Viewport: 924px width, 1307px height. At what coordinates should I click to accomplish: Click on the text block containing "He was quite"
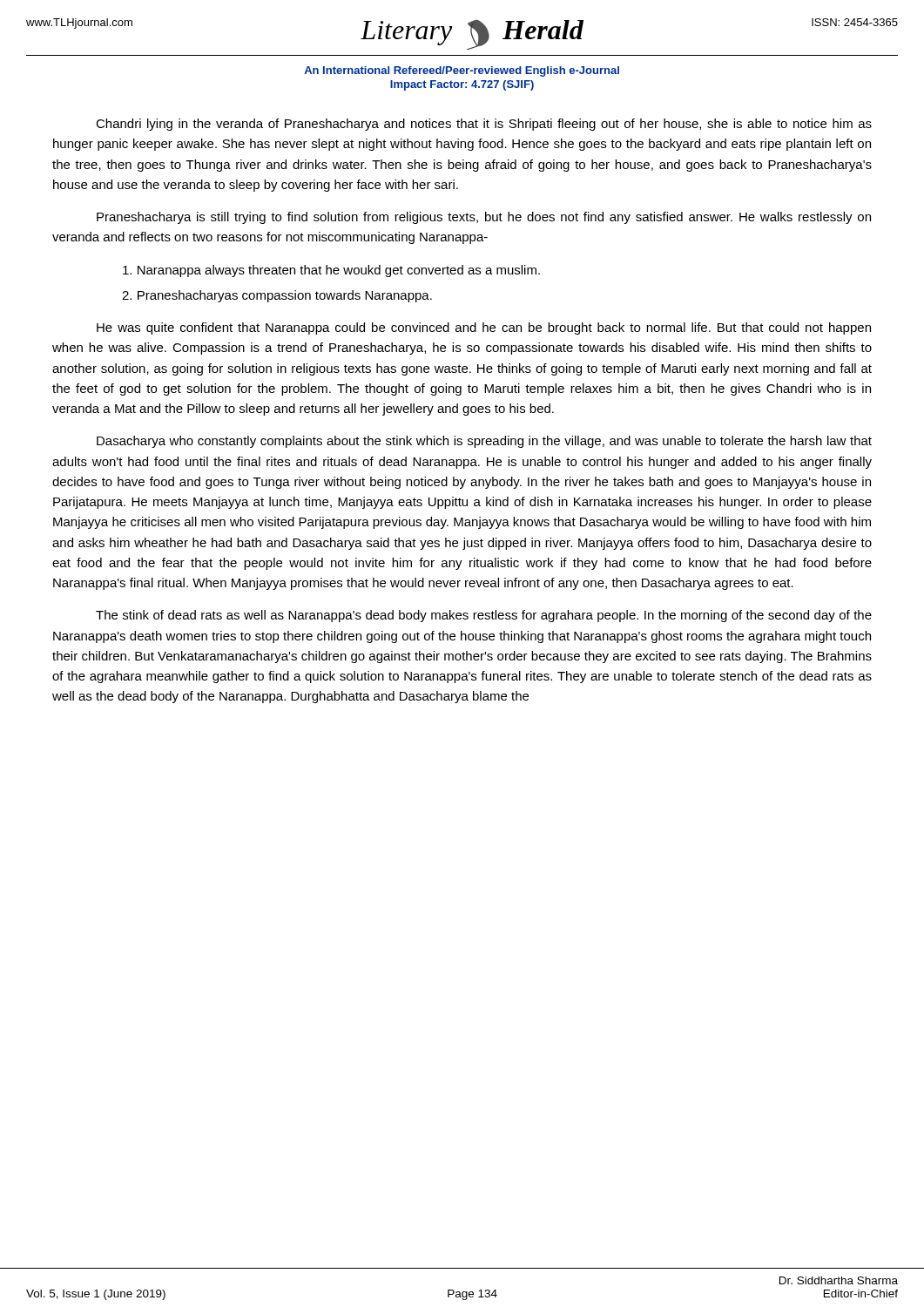(x=462, y=368)
